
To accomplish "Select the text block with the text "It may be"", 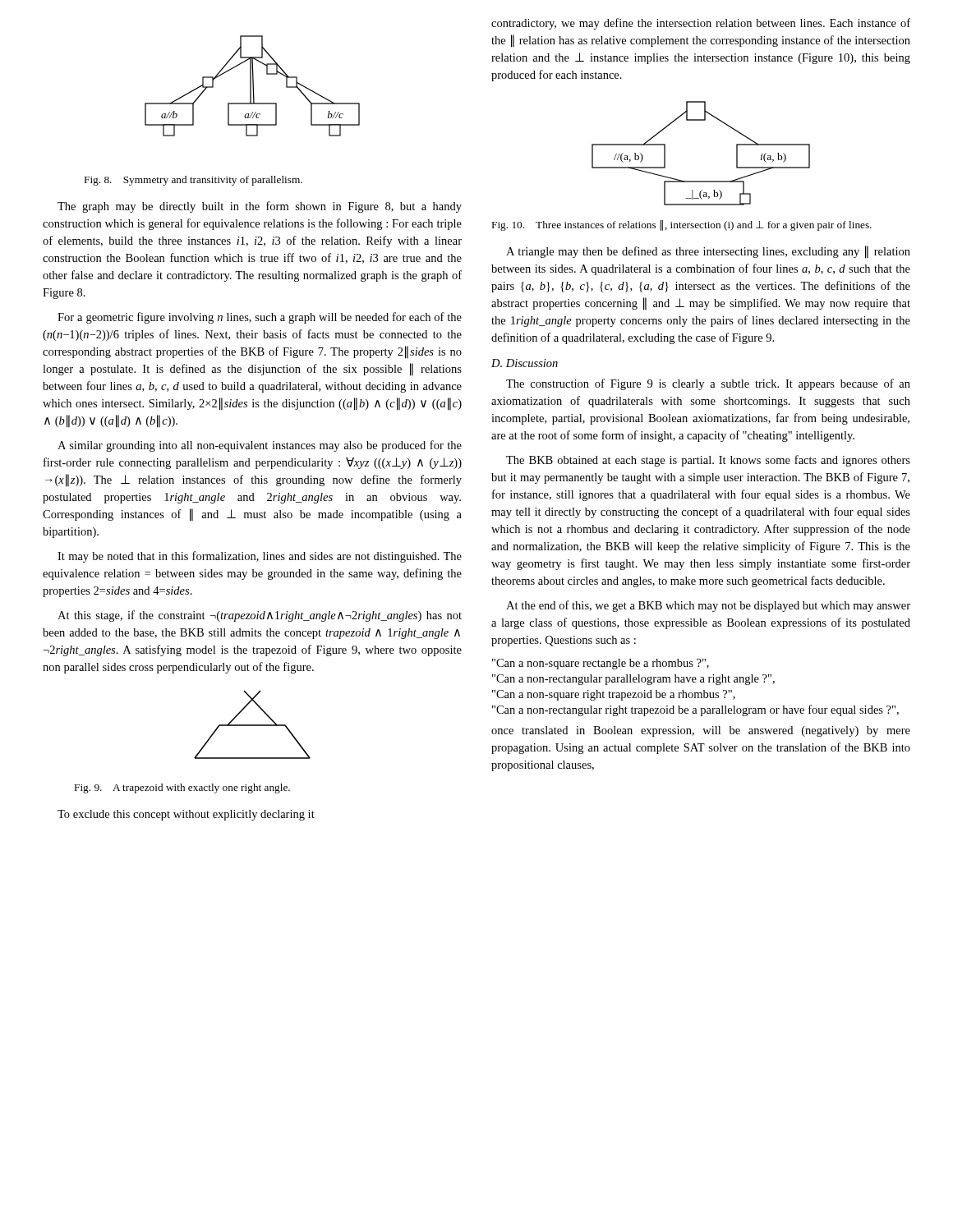I will [x=252, y=574].
